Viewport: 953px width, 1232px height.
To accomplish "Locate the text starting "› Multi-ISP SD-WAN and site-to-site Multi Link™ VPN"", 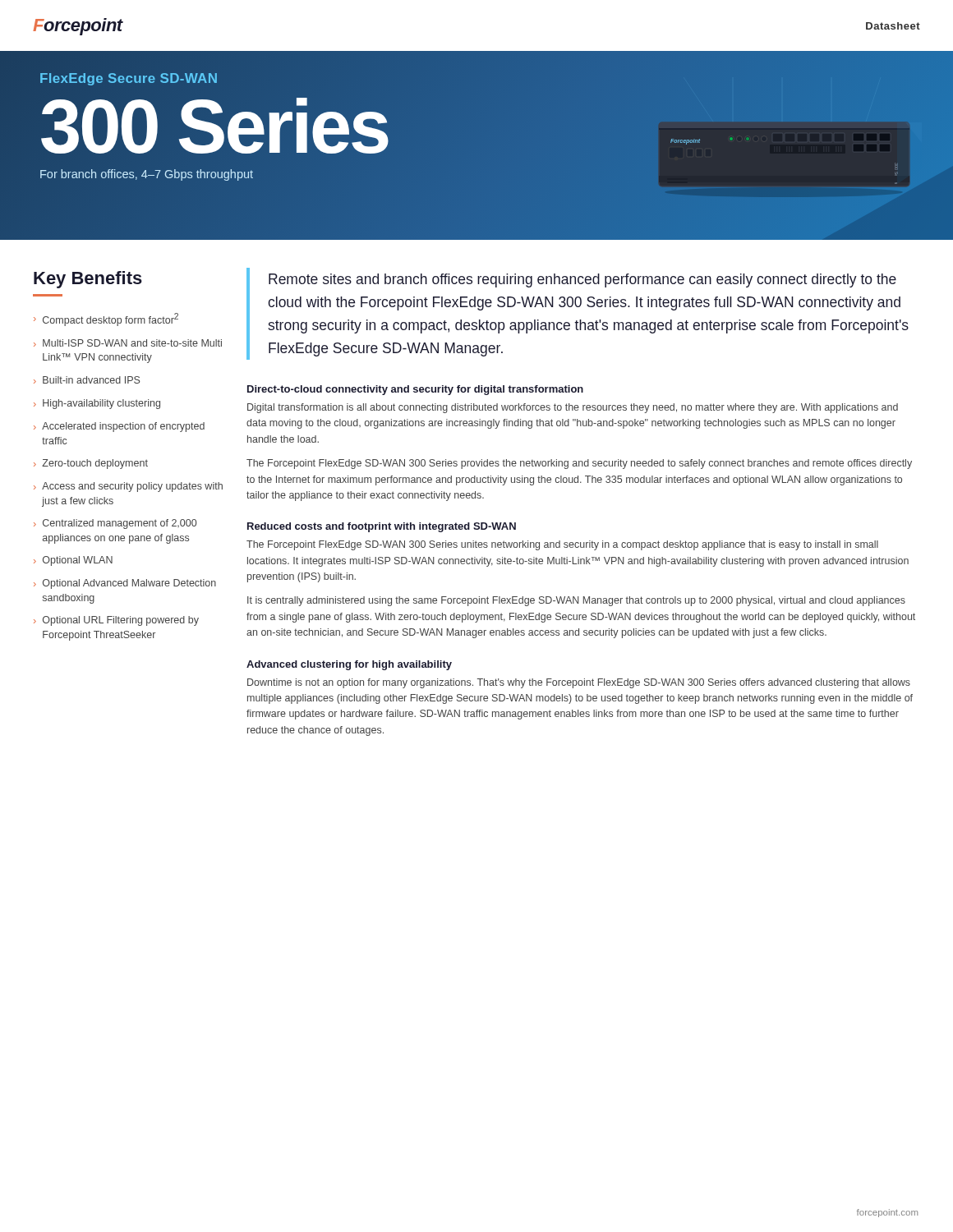I will (x=131, y=351).
